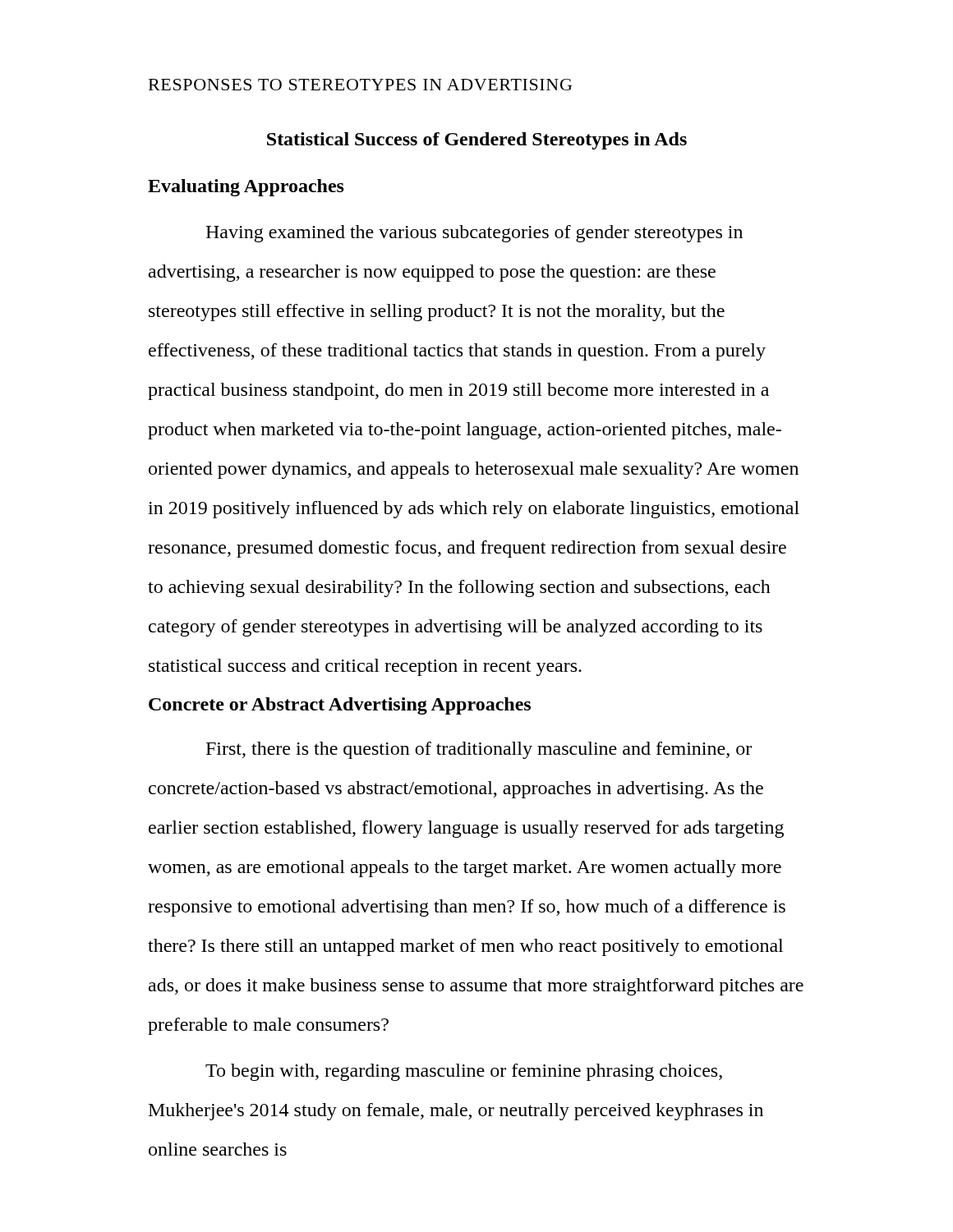
Task: Where is the passage that starts "To begin with, regarding"?
Action: coord(476,1110)
